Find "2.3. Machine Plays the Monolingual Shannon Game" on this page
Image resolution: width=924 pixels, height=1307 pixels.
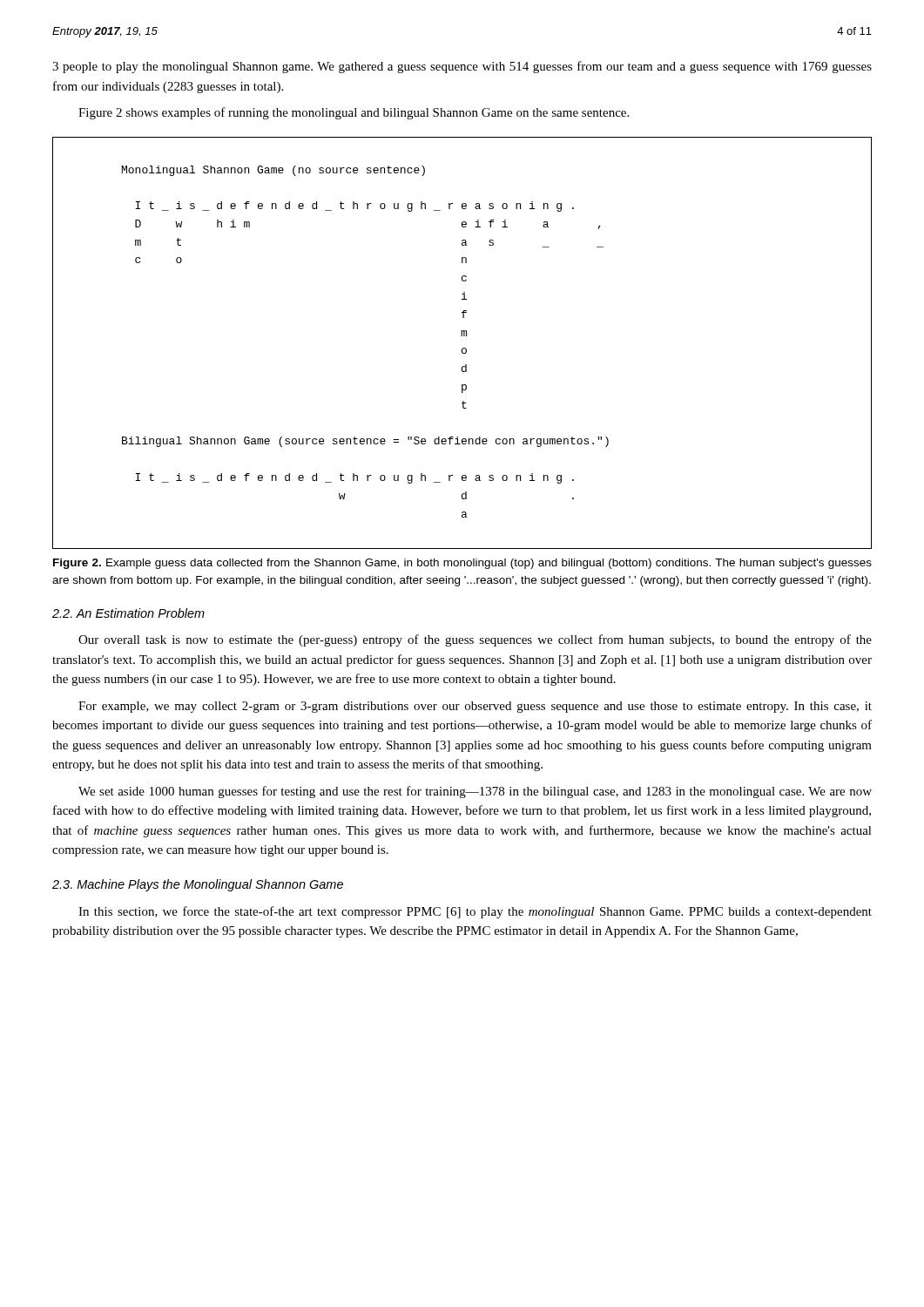point(198,885)
